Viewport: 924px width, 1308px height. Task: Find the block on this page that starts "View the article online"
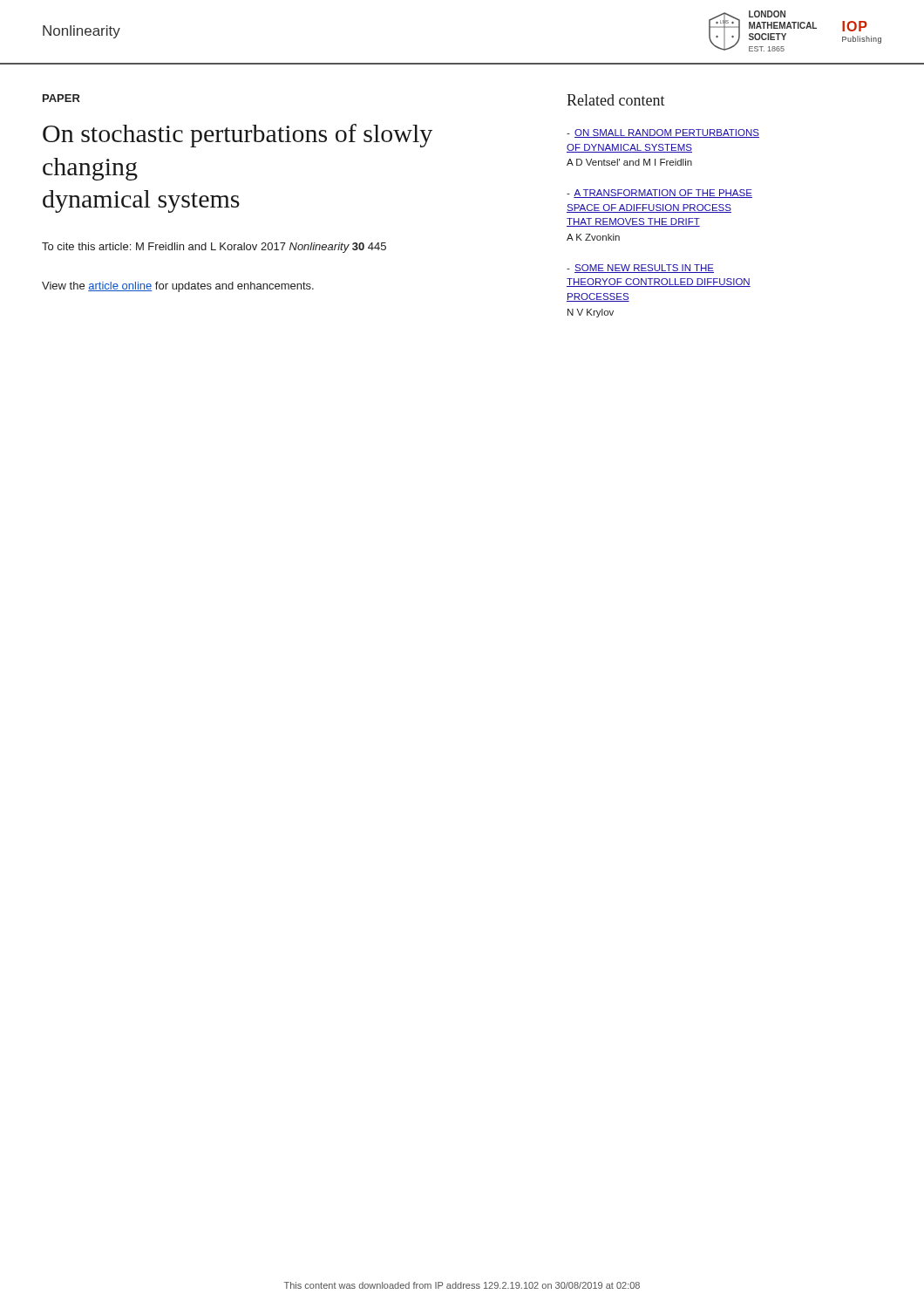(178, 285)
